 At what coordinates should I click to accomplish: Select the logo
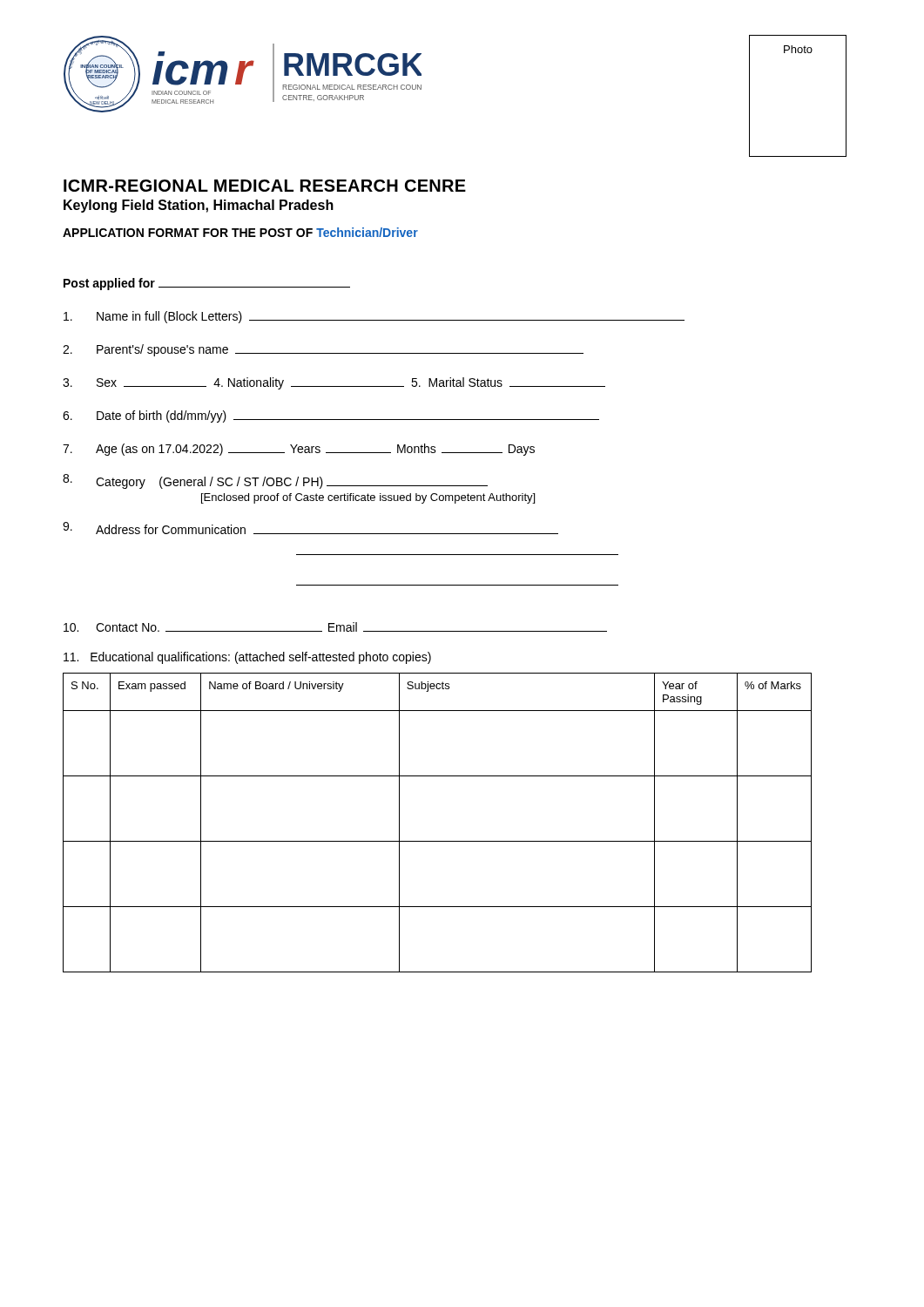(242, 74)
